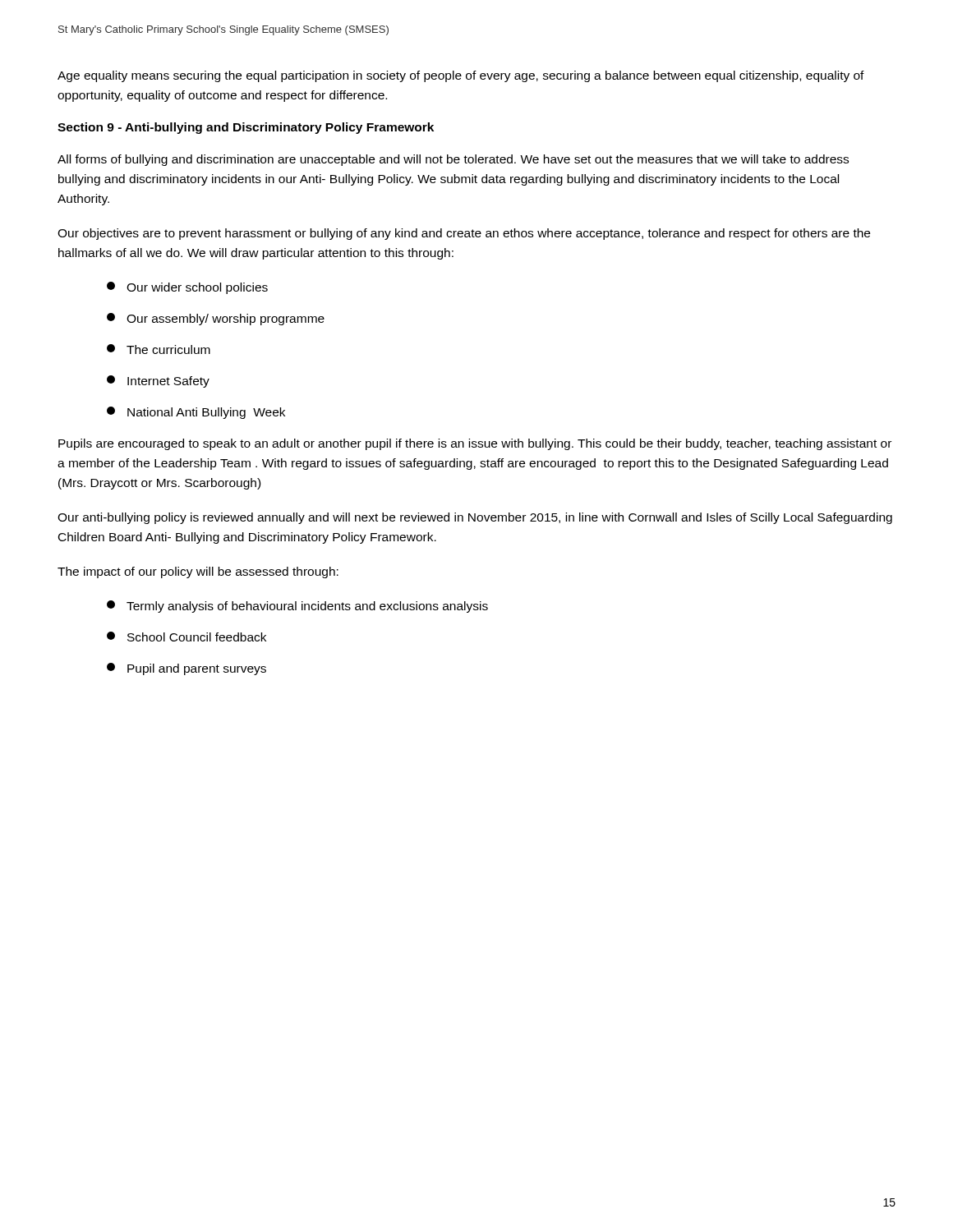Click the passage that begins "All forms of bullying"
The width and height of the screenshot is (953, 1232).
click(x=453, y=179)
